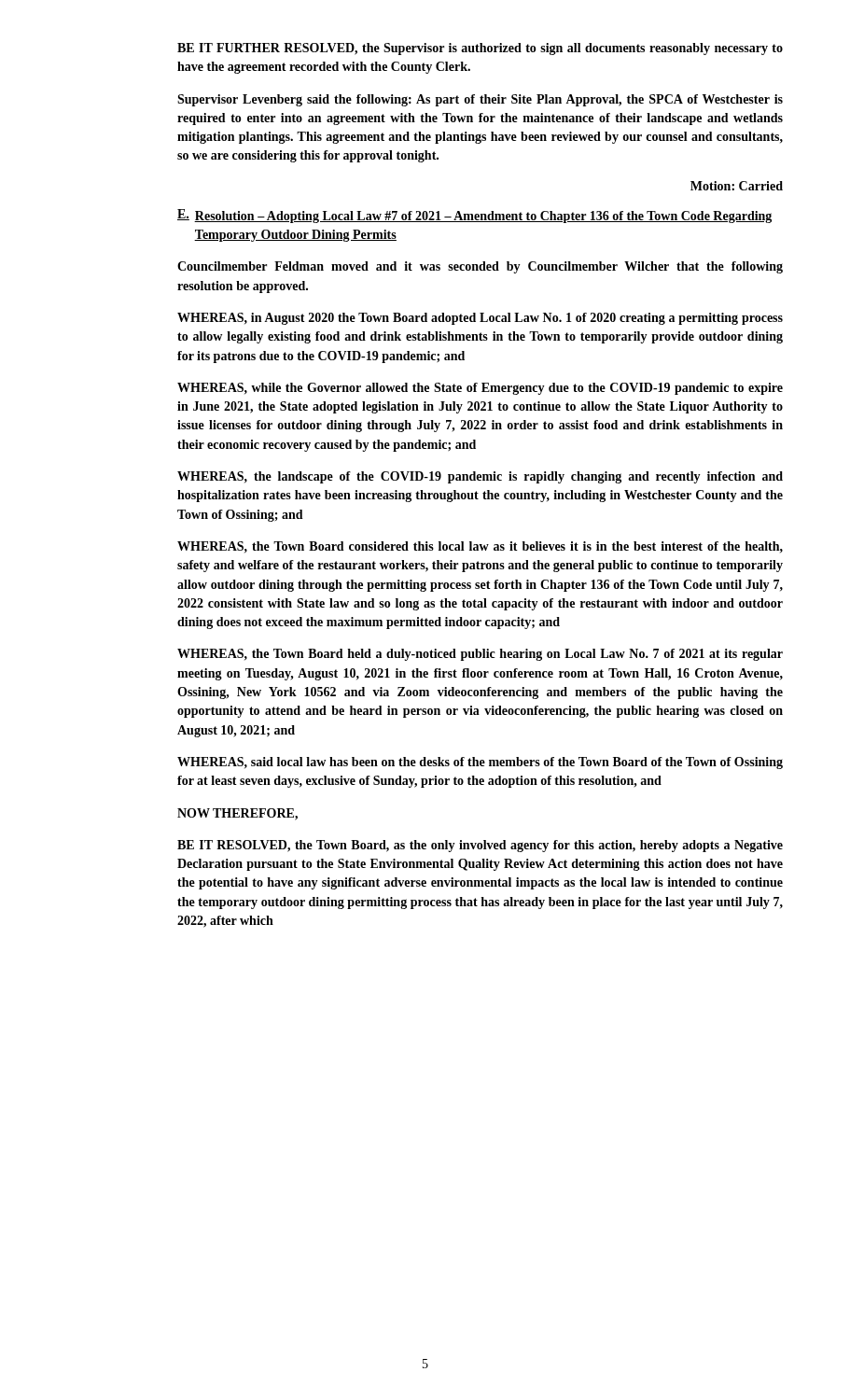Image resolution: width=850 pixels, height=1400 pixels.
Task: Point to the section header beginning "E. Resolution – Adopting"
Action: click(480, 226)
